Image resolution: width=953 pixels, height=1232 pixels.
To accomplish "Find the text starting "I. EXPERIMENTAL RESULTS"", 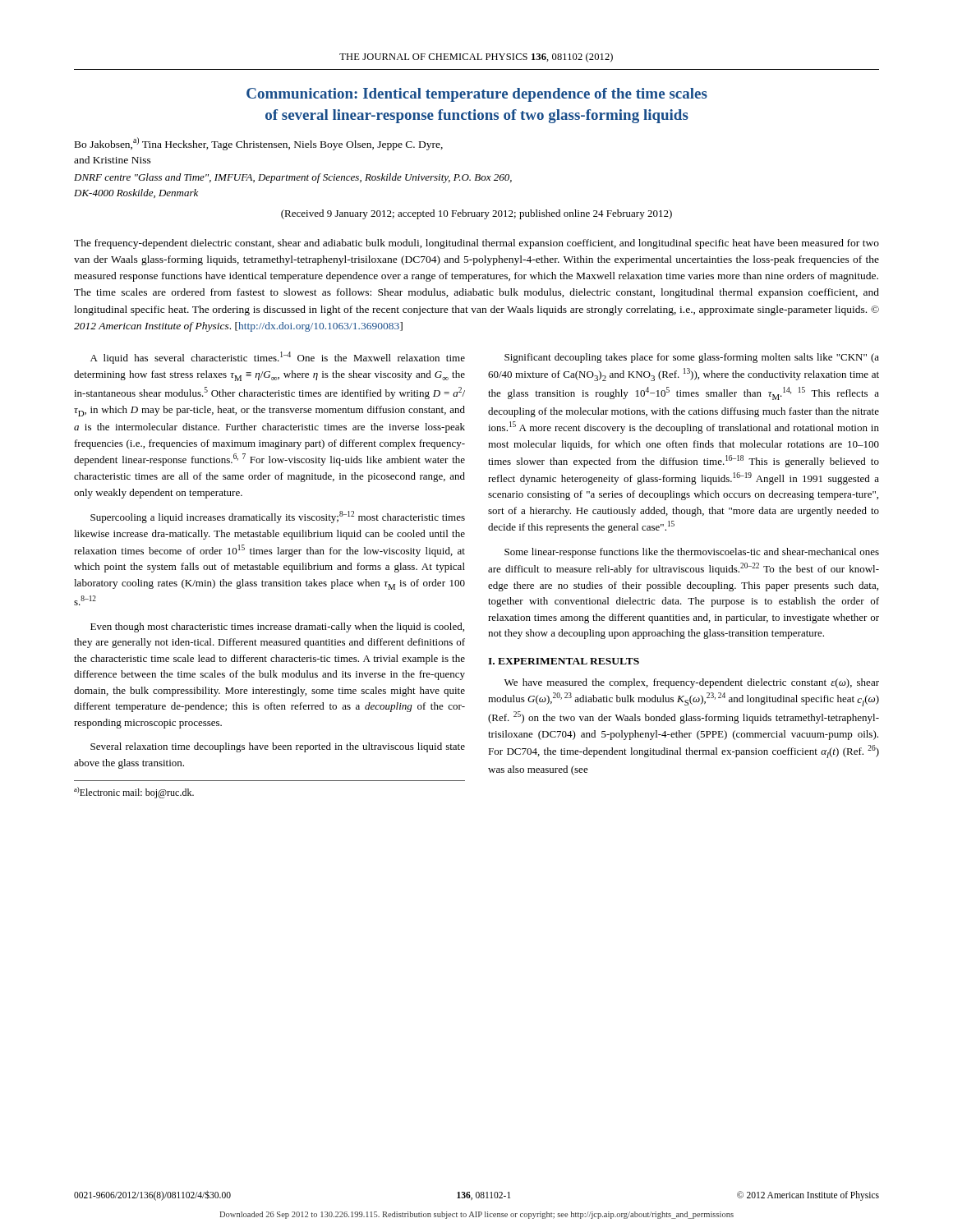I will point(564,660).
